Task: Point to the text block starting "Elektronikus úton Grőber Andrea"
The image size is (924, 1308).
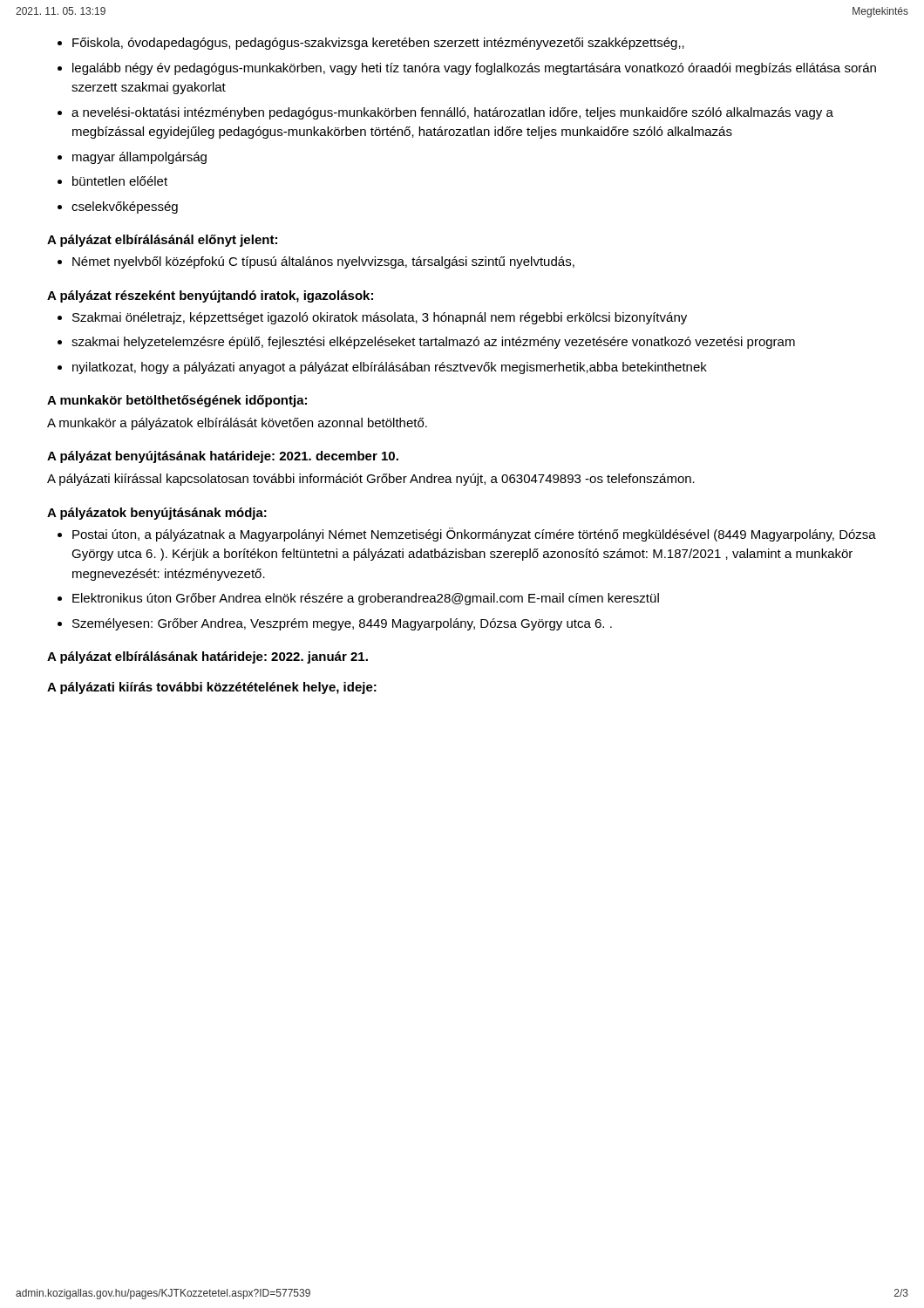Action: tap(366, 598)
